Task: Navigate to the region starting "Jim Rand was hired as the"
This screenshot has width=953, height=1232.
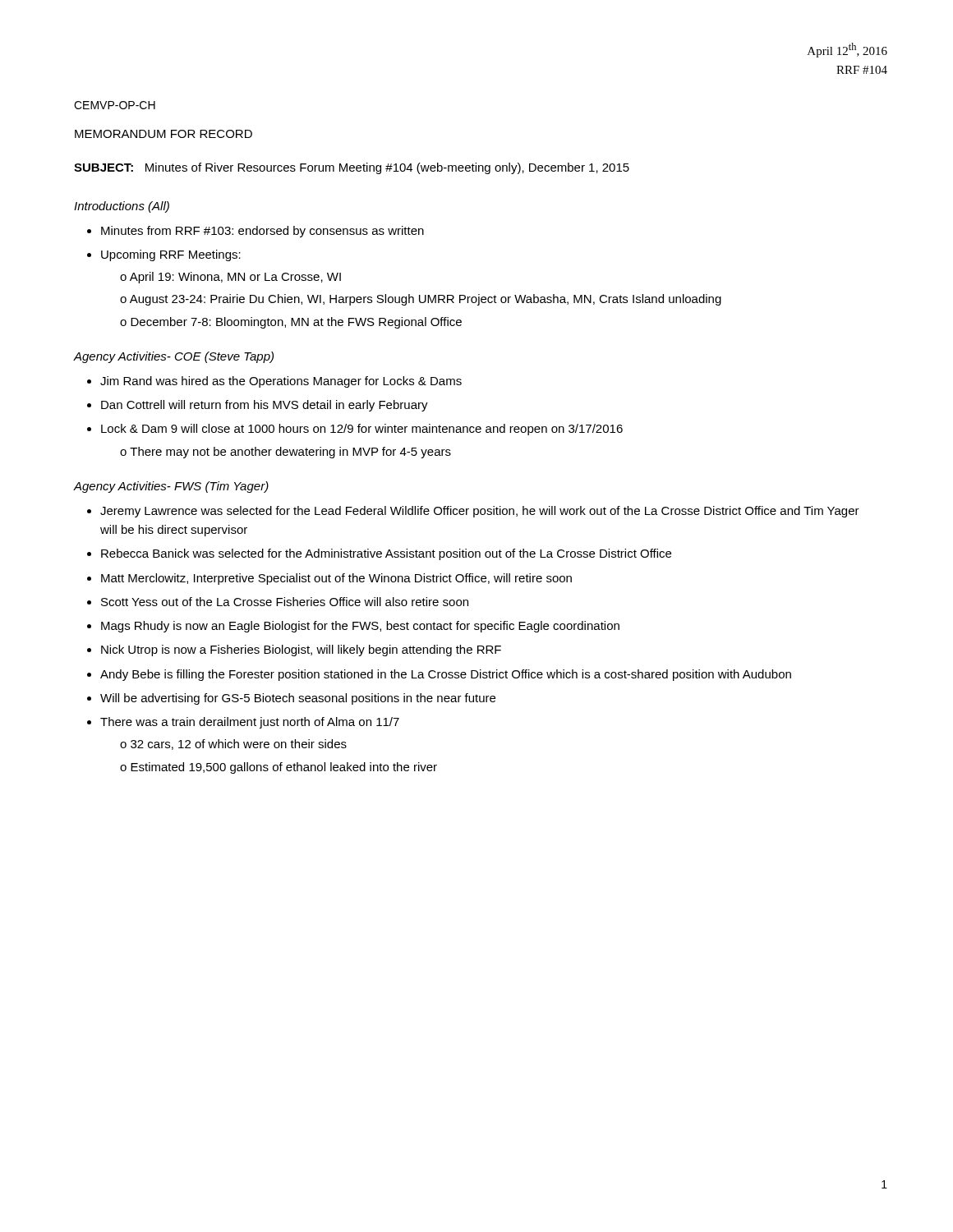Action: click(x=281, y=381)
